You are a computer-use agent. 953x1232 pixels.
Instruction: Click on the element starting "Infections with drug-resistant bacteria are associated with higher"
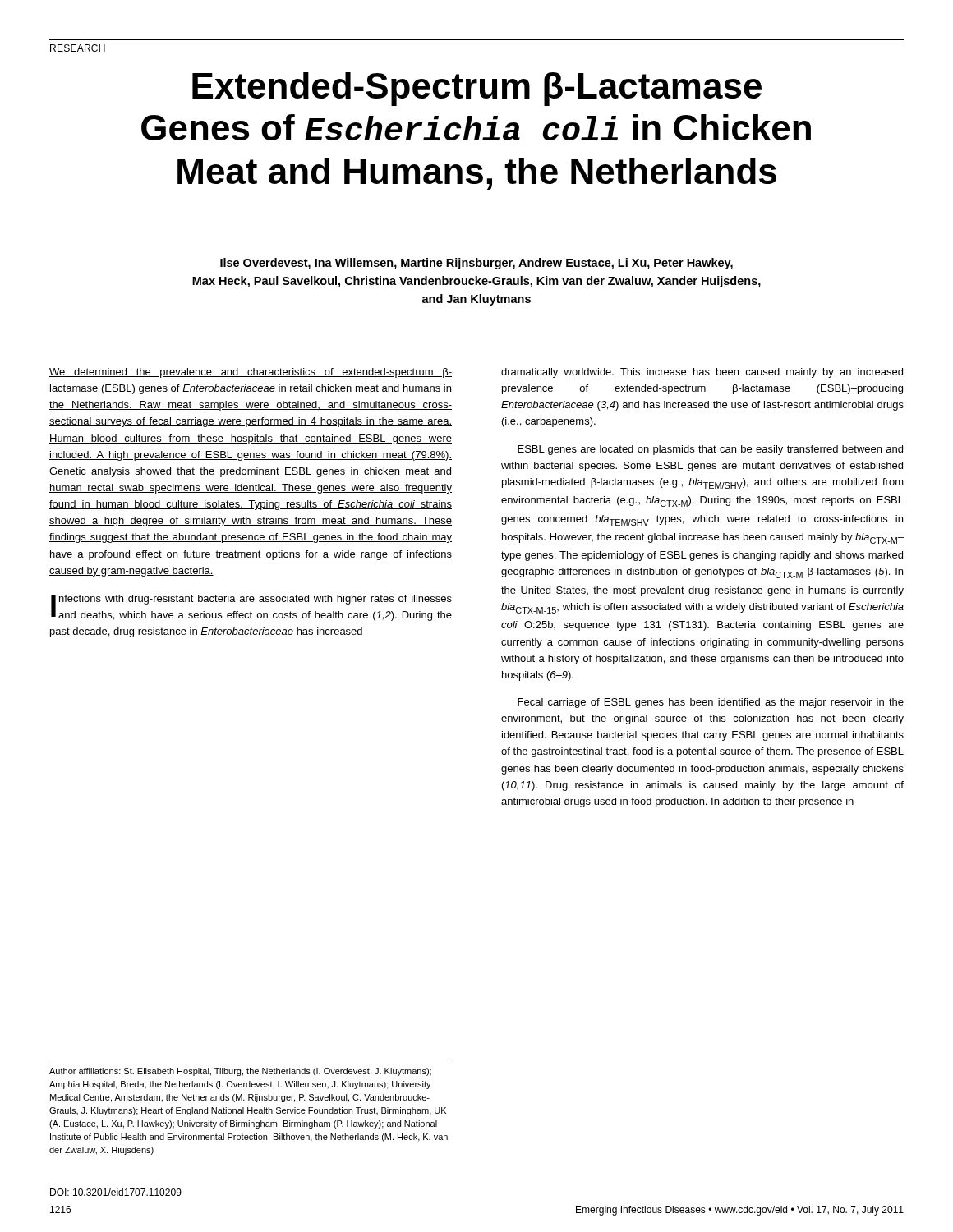coord(251,614)
